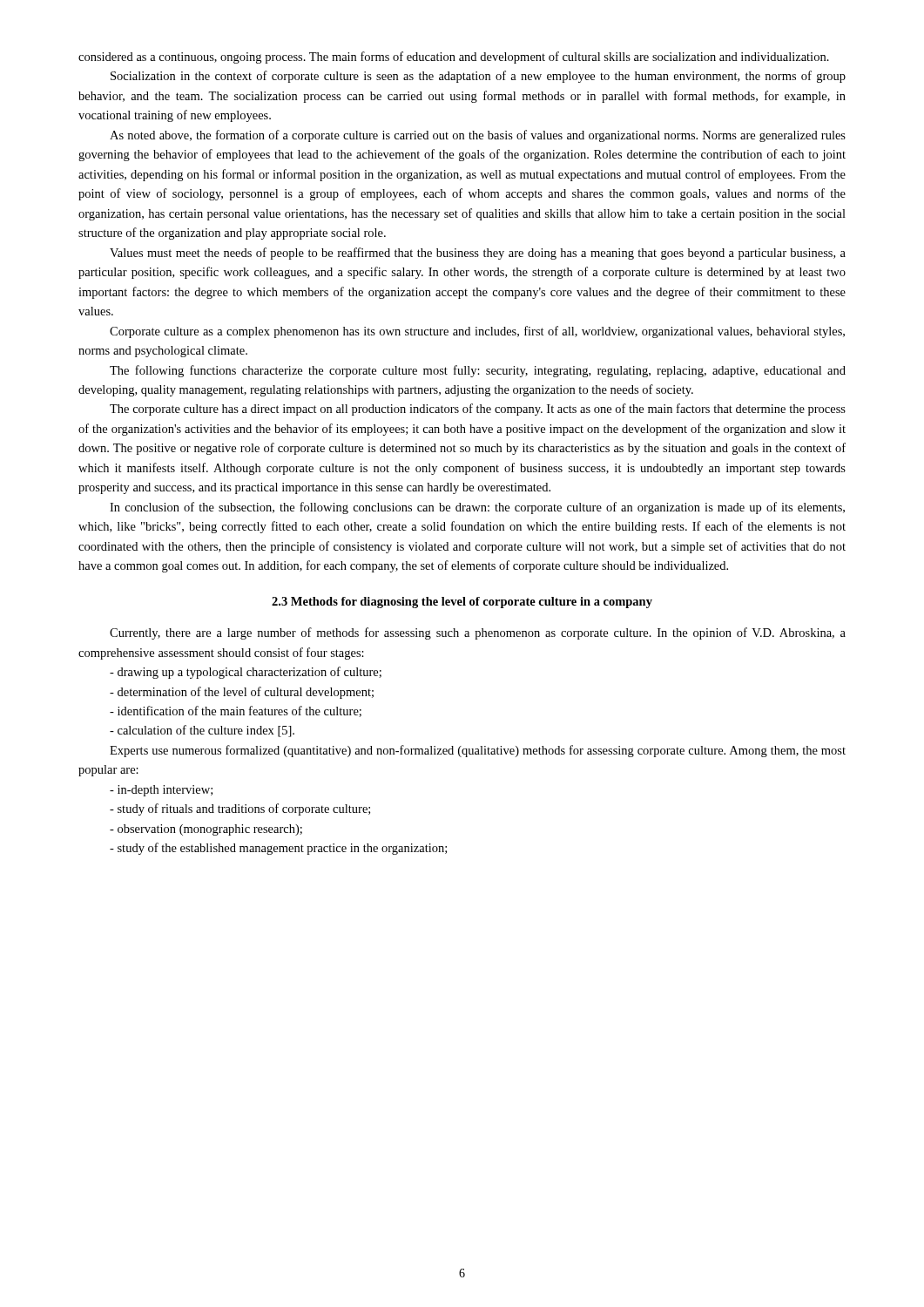The image size is (924, 1307).
Task: Point to the text starting "study of rituals and traditions"
Action: pyautogui.click(x=240, y=809)
